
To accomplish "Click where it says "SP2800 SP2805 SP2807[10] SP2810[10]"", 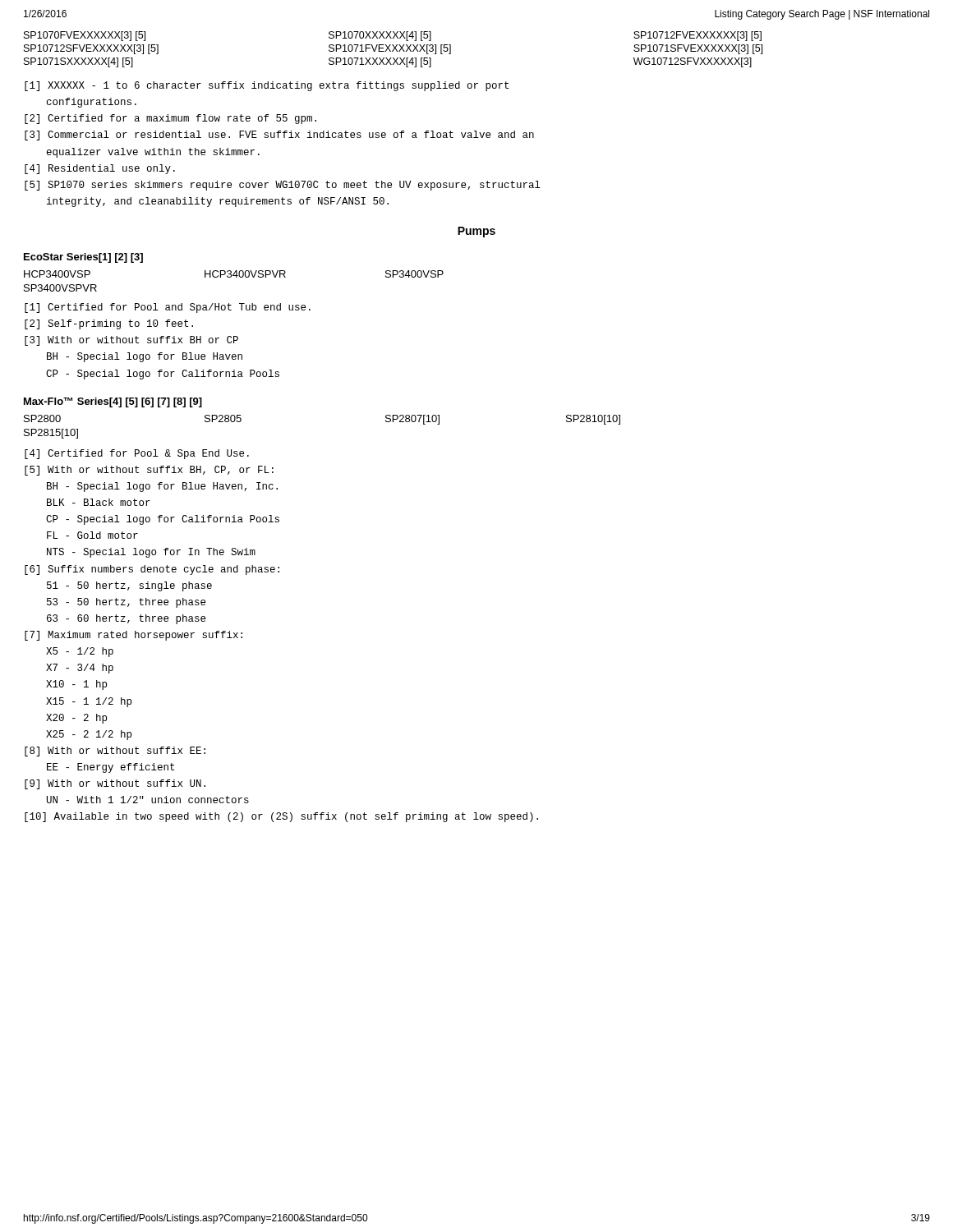I will point(384,418).
